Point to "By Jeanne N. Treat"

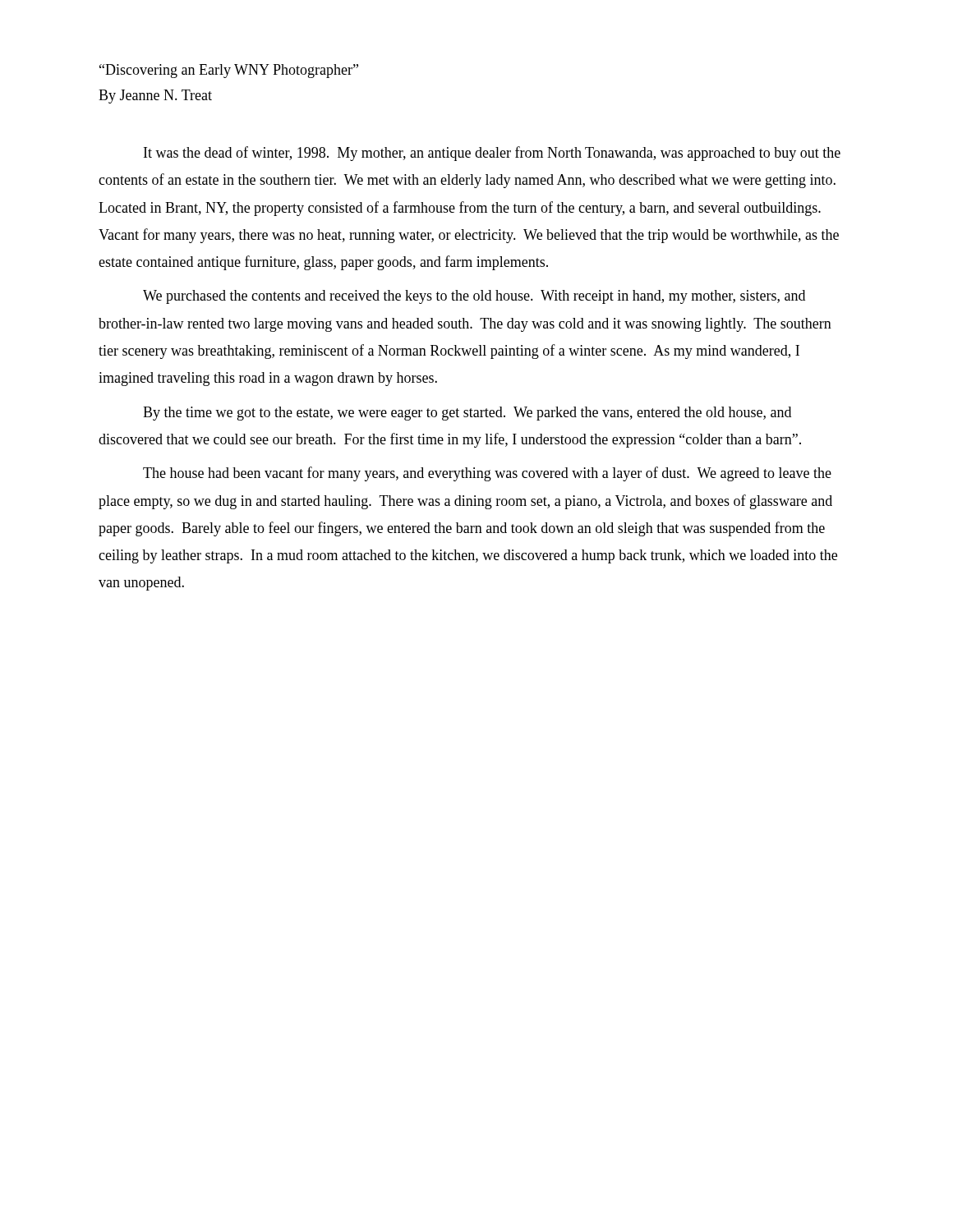[155, 95]
